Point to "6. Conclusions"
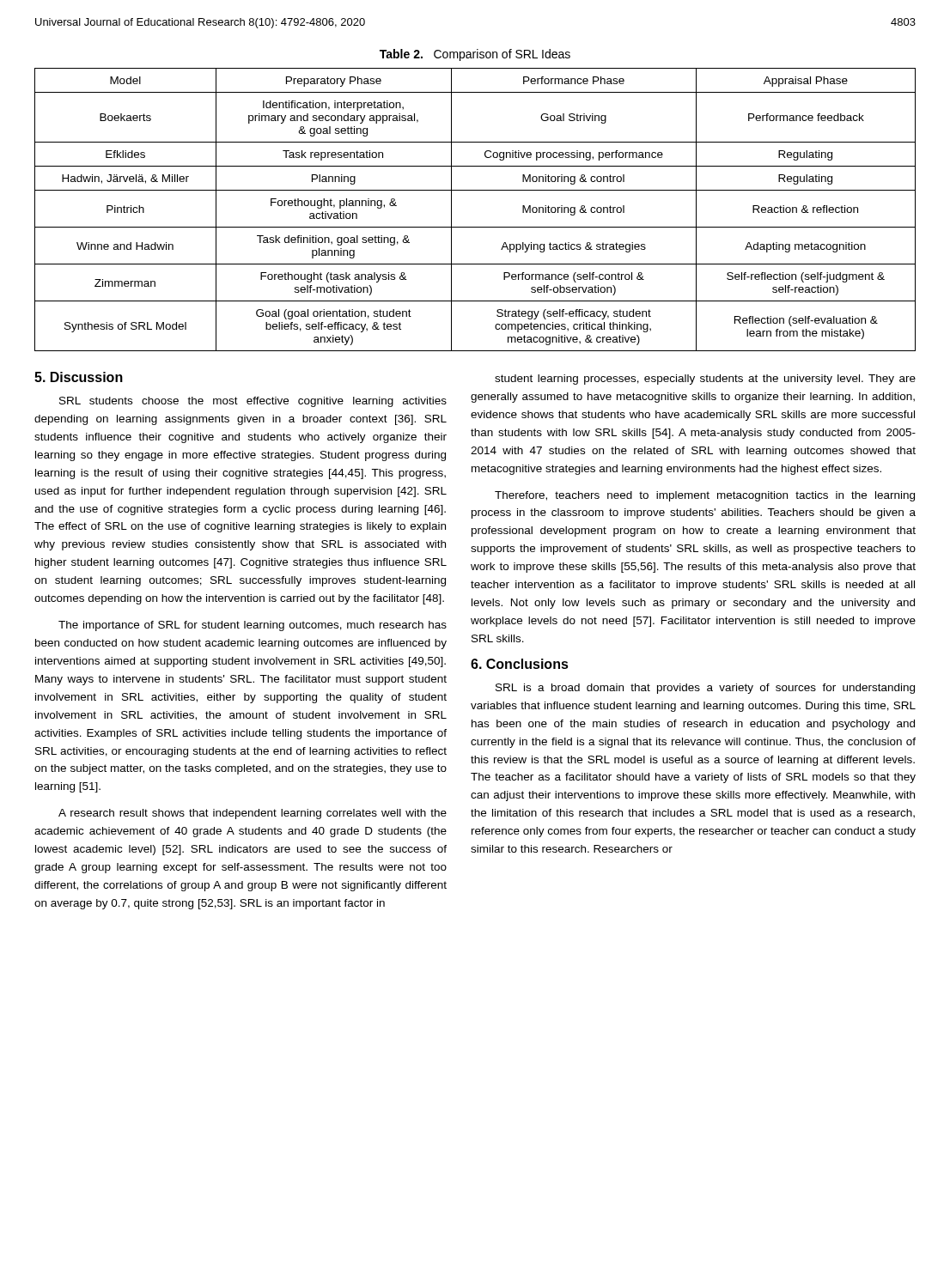Viewport: 950px width, 1288px height. [520, 664]
